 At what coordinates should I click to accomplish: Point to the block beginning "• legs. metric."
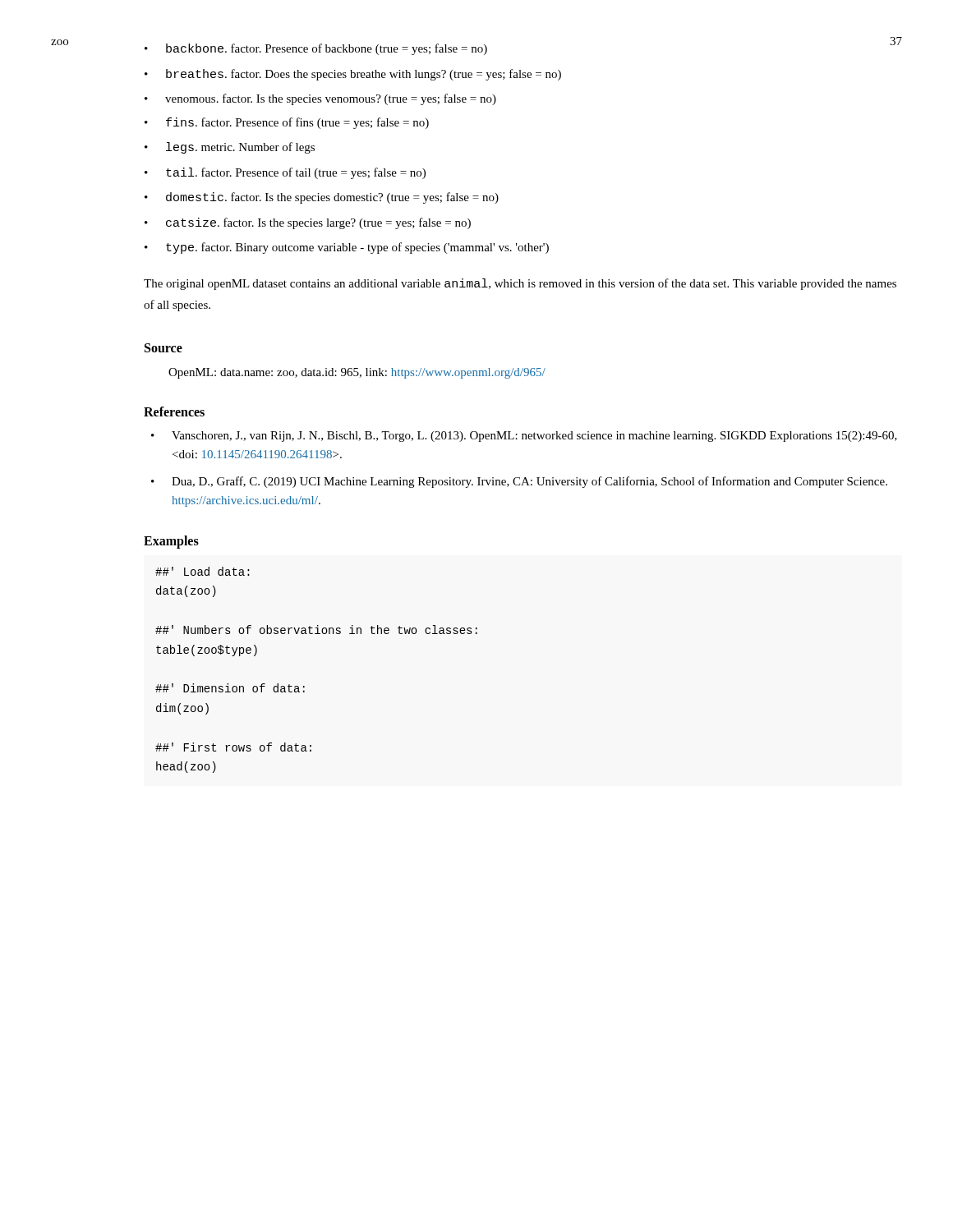click(230, 148)
